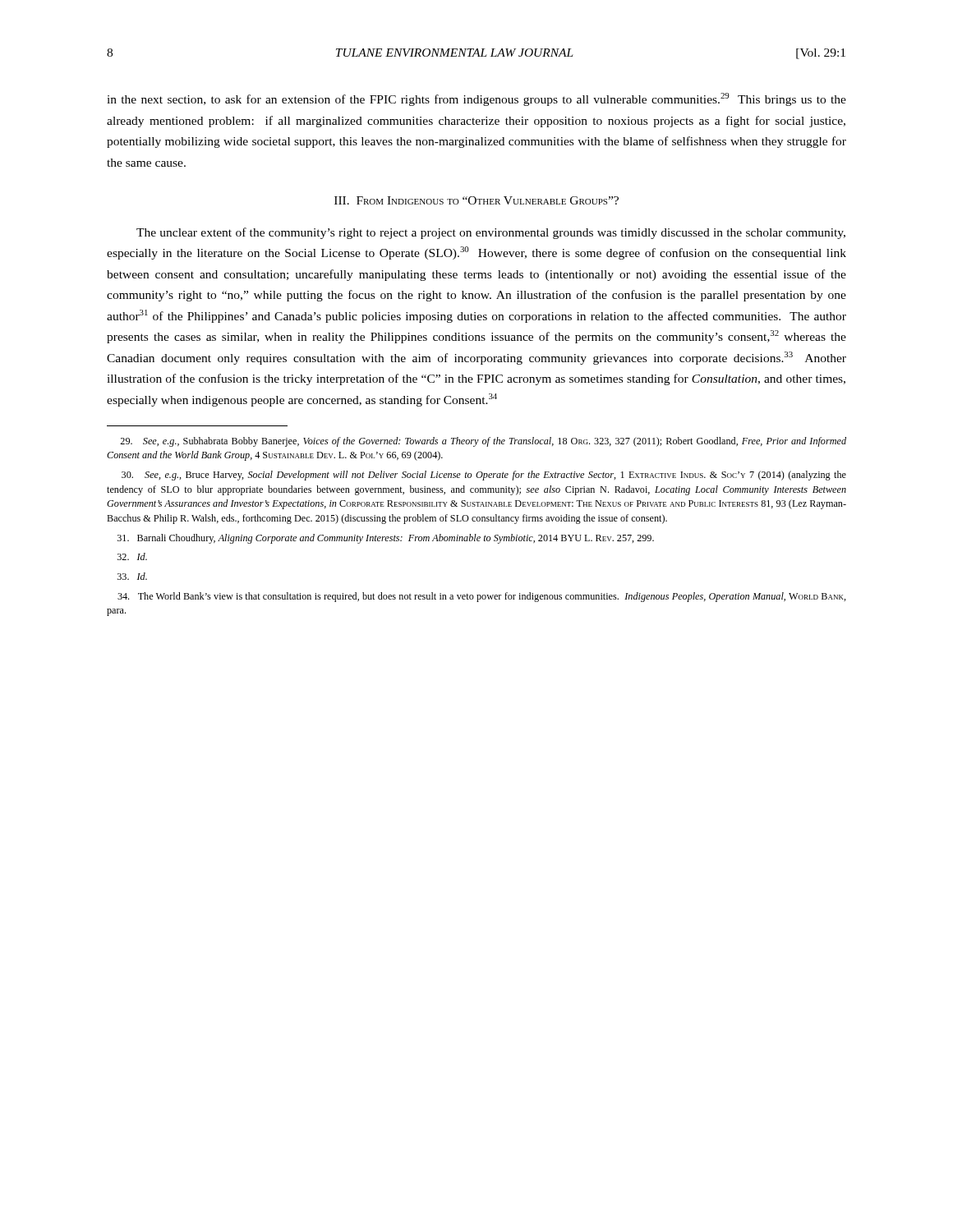Locate the passage starting "Barnali Choudhury, Aligning Corporate and Community Interests:"
953x1232 pixels.
[x=381, y=538]
